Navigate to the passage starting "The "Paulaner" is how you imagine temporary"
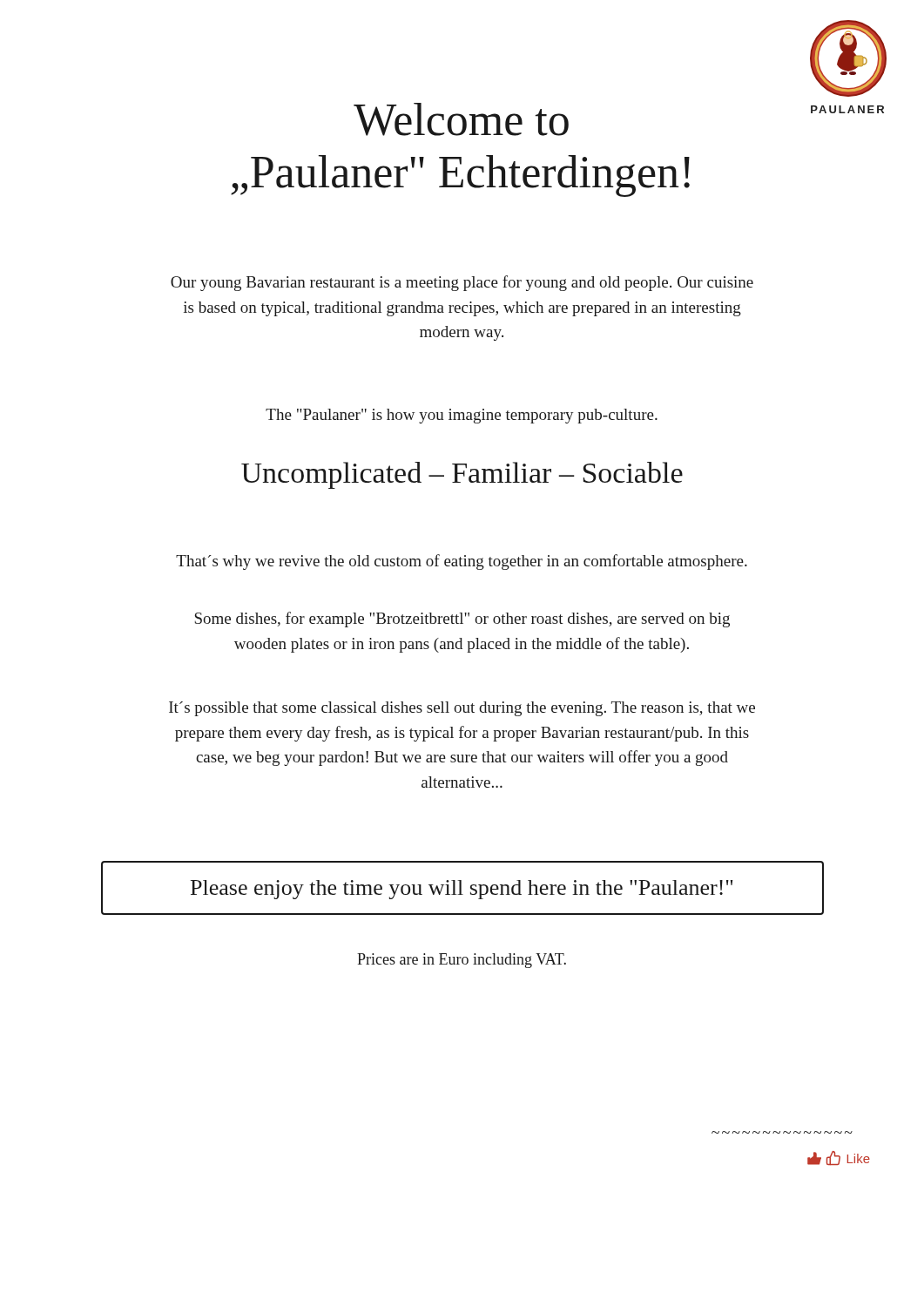Viewport: 924px width, 1307px height. 462,415
